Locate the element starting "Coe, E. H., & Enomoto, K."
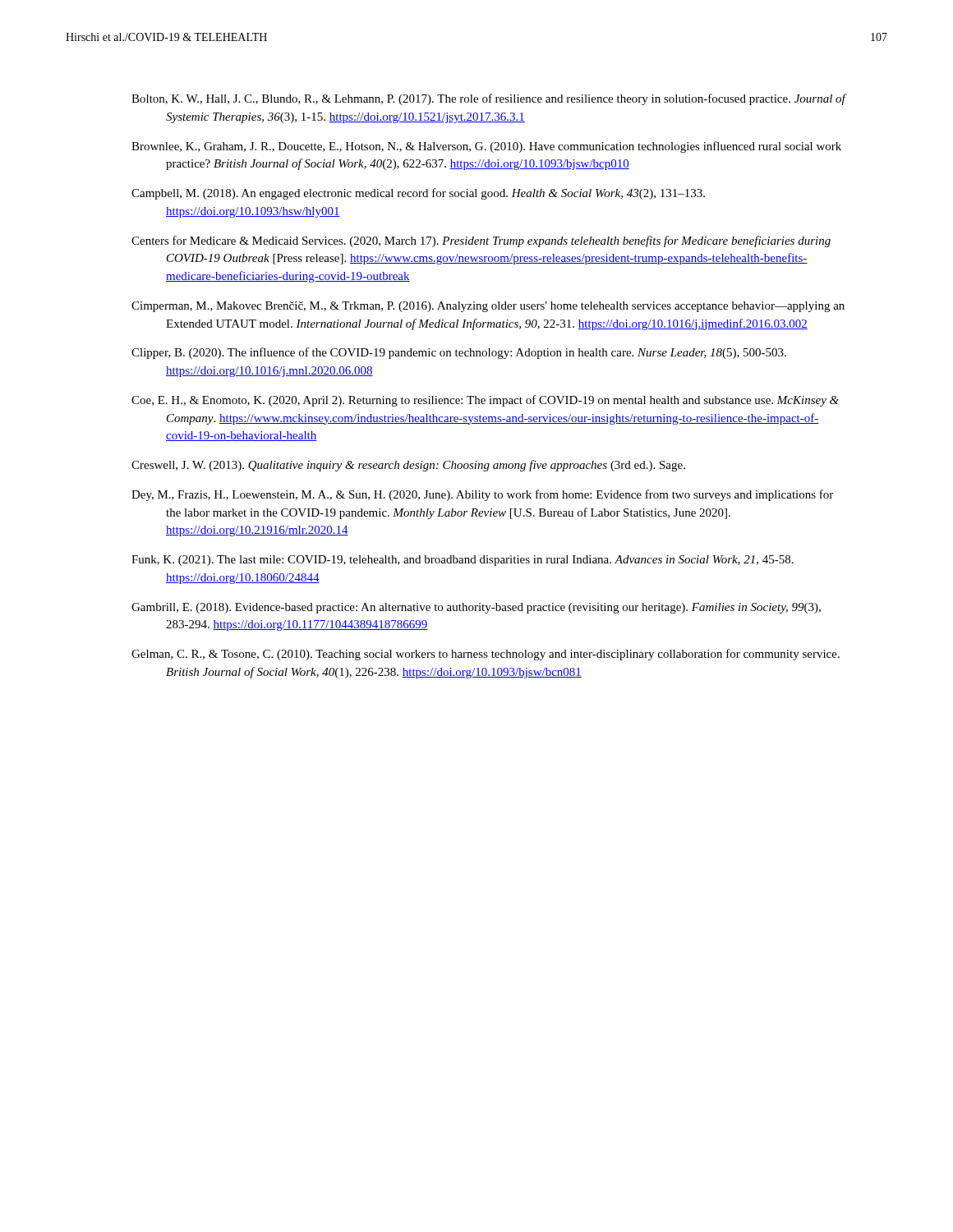The height and width of the screenshot is (1232, 953). coord(485,418)
